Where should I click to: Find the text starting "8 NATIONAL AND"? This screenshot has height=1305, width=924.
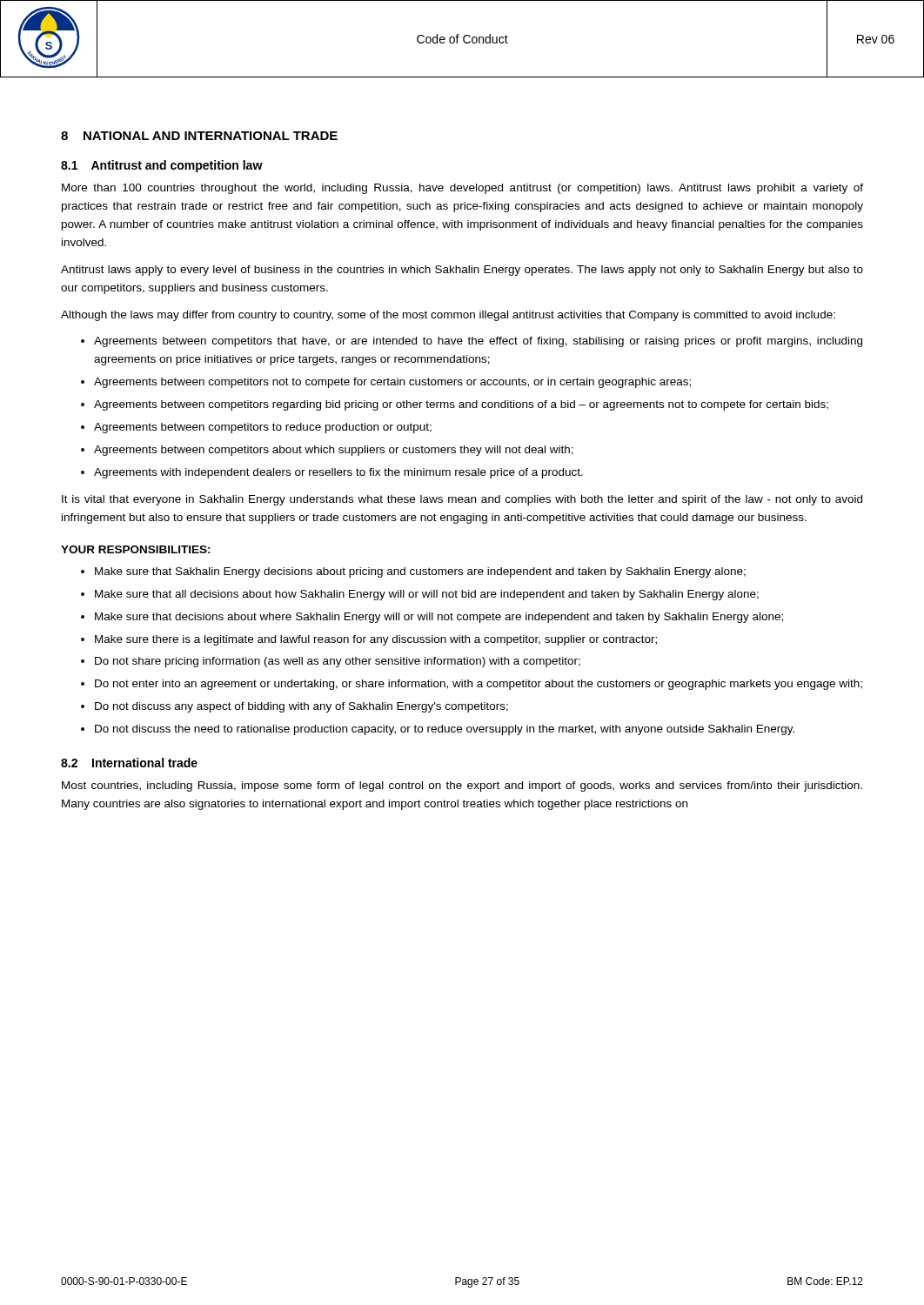point(199,135)
